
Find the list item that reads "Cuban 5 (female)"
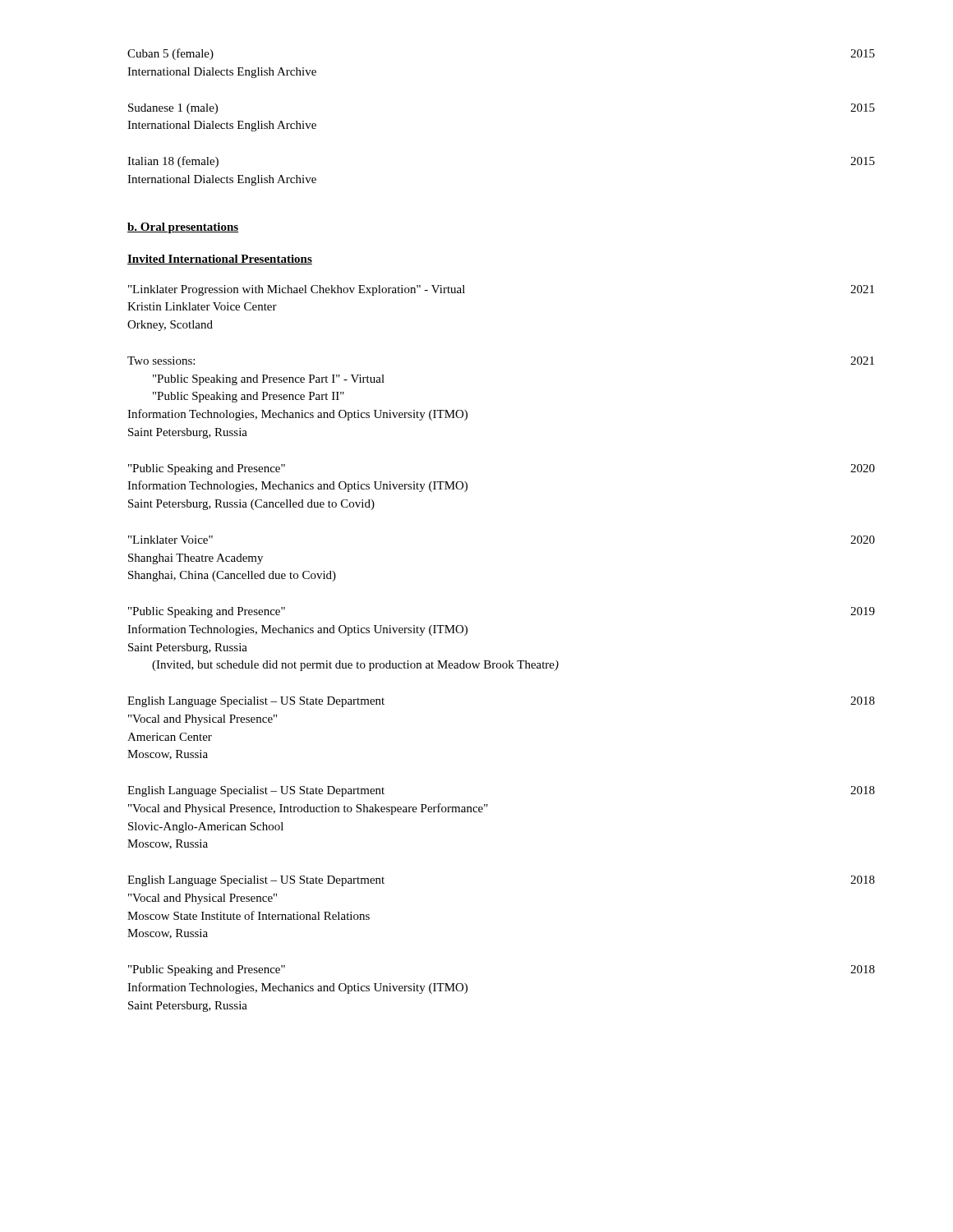coord(174,54)
